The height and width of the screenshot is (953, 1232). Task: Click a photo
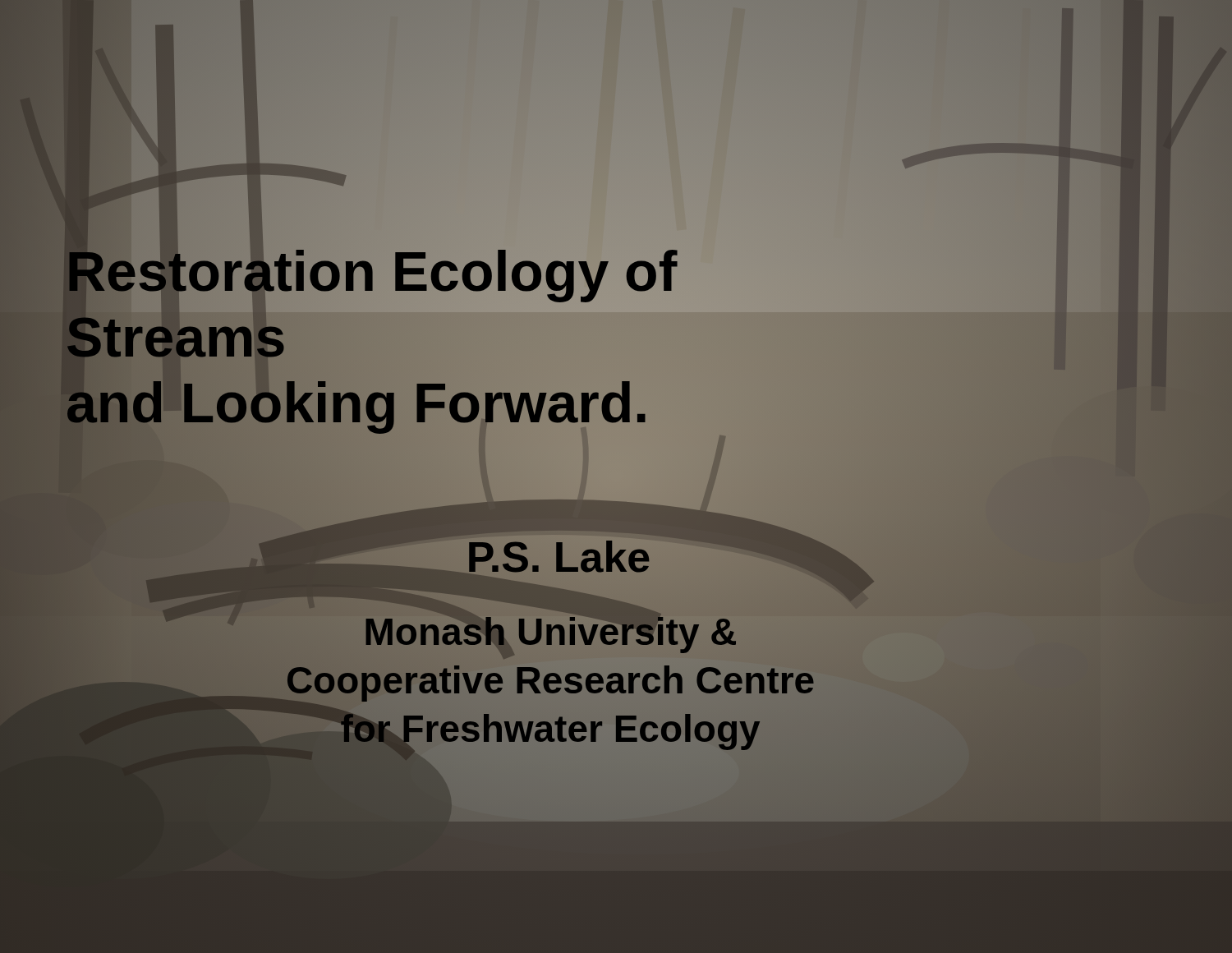click(x=616, y=476)
